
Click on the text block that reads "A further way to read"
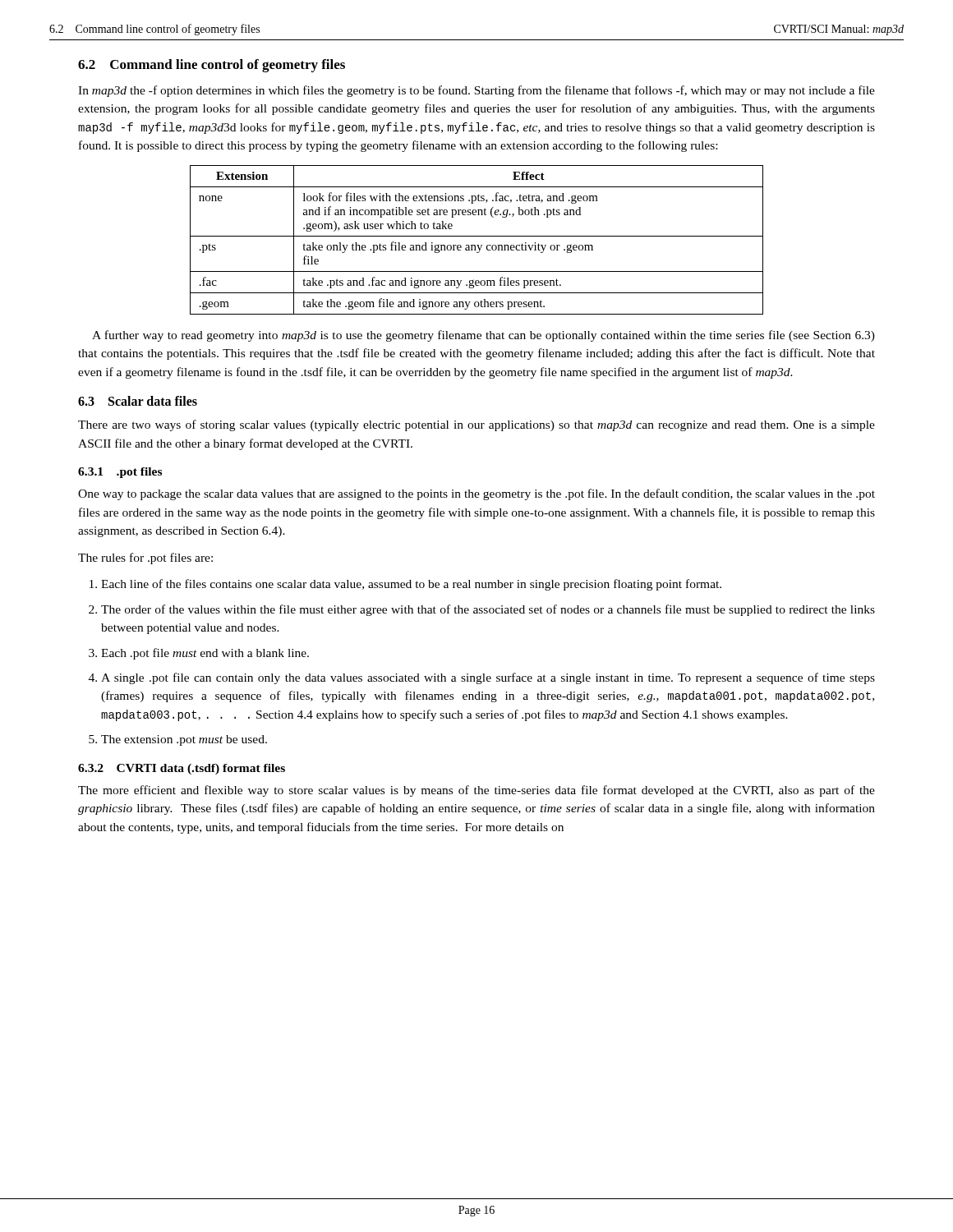[x=476, y=354]
